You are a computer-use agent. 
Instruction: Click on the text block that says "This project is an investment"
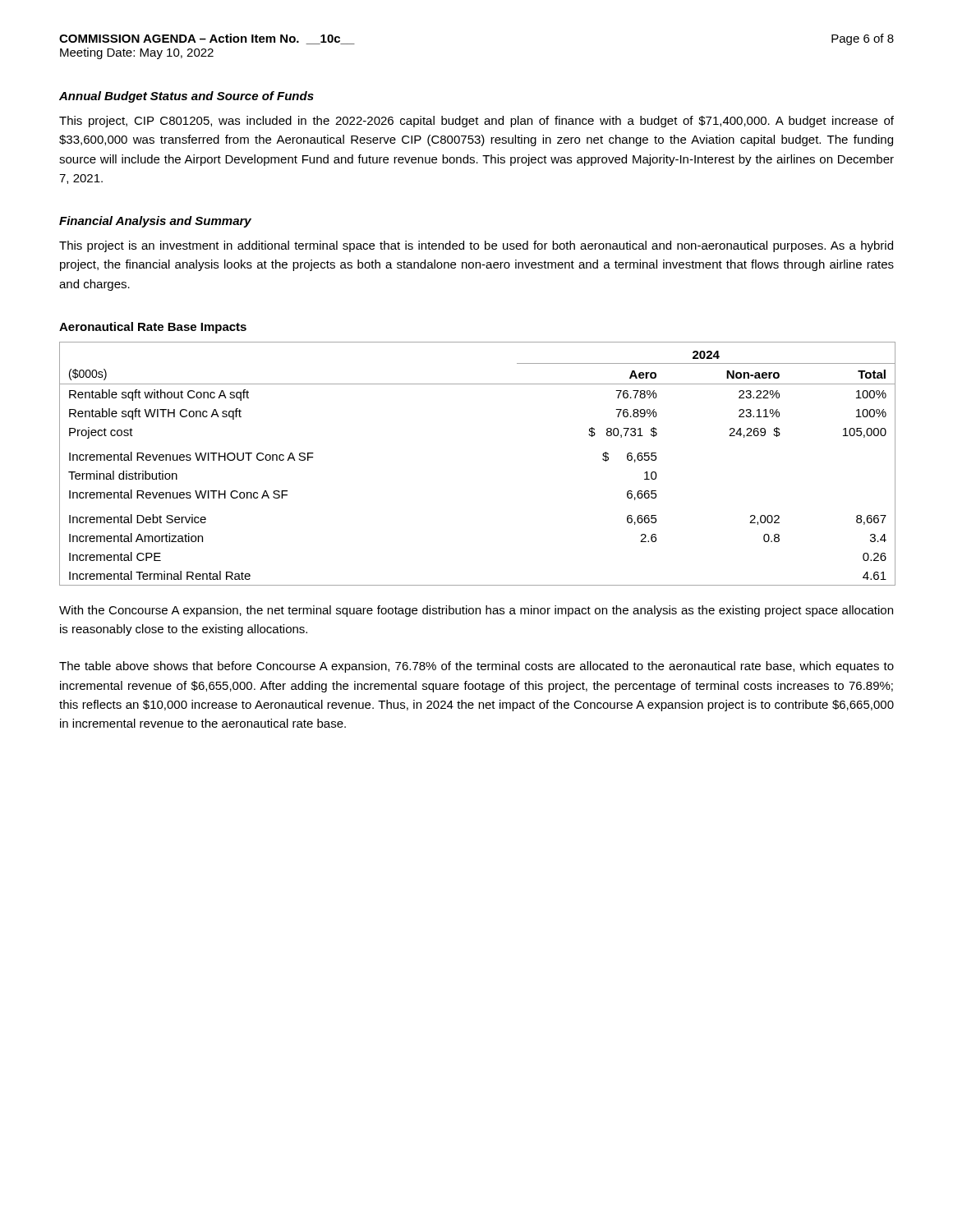click(x=476, y=264)
